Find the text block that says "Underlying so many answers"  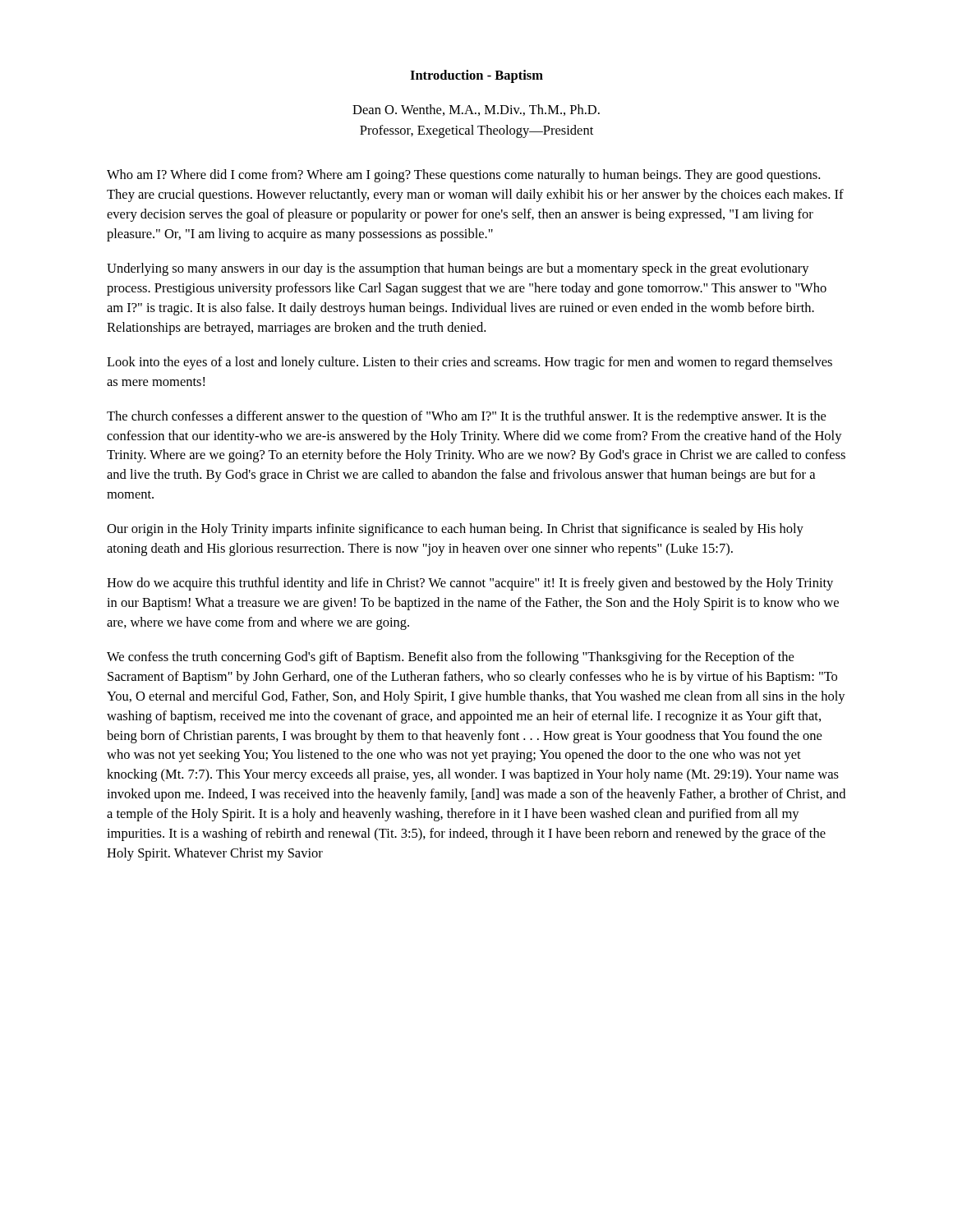point(467,298)
